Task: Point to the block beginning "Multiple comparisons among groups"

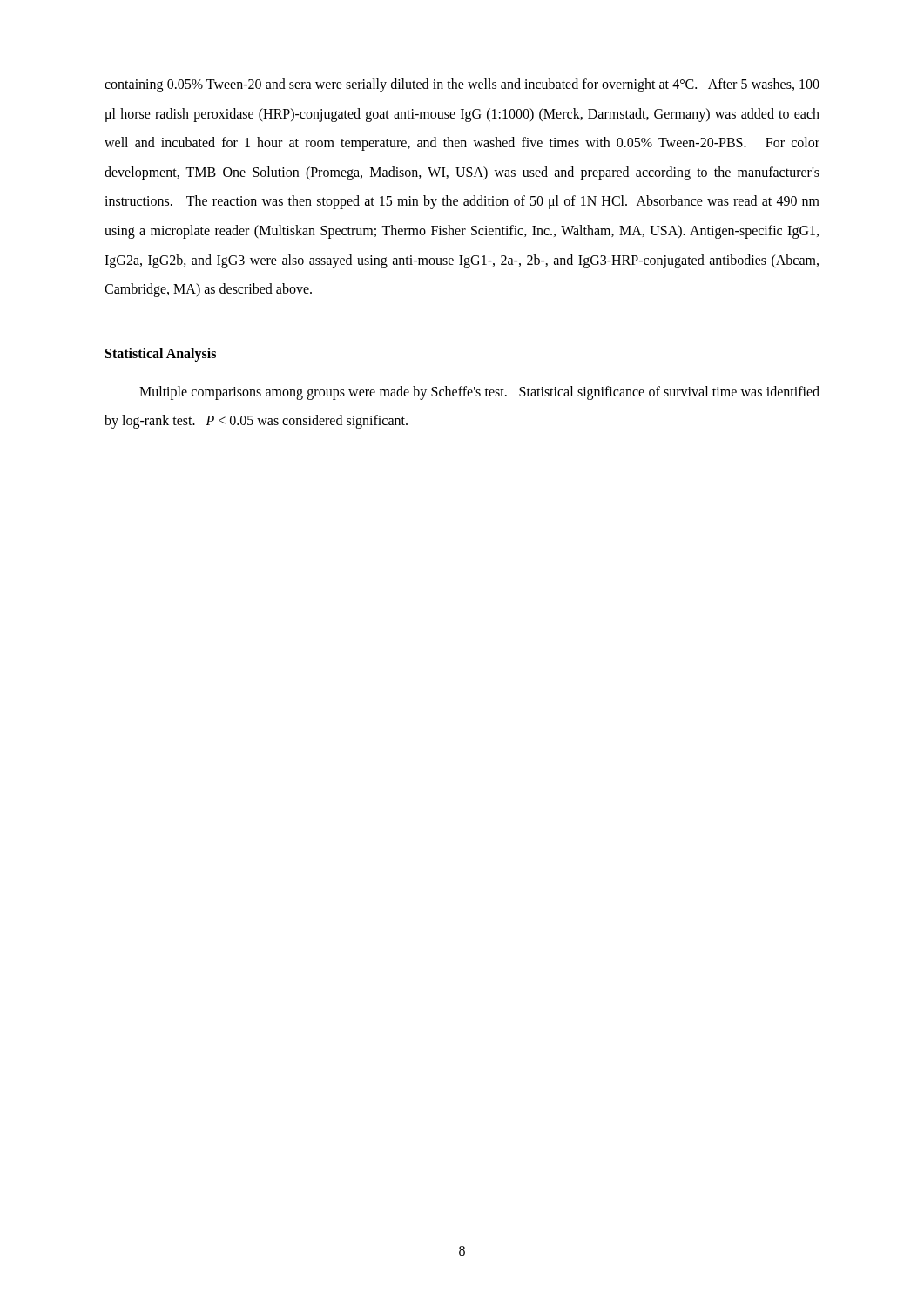Action: pos(462,406)
